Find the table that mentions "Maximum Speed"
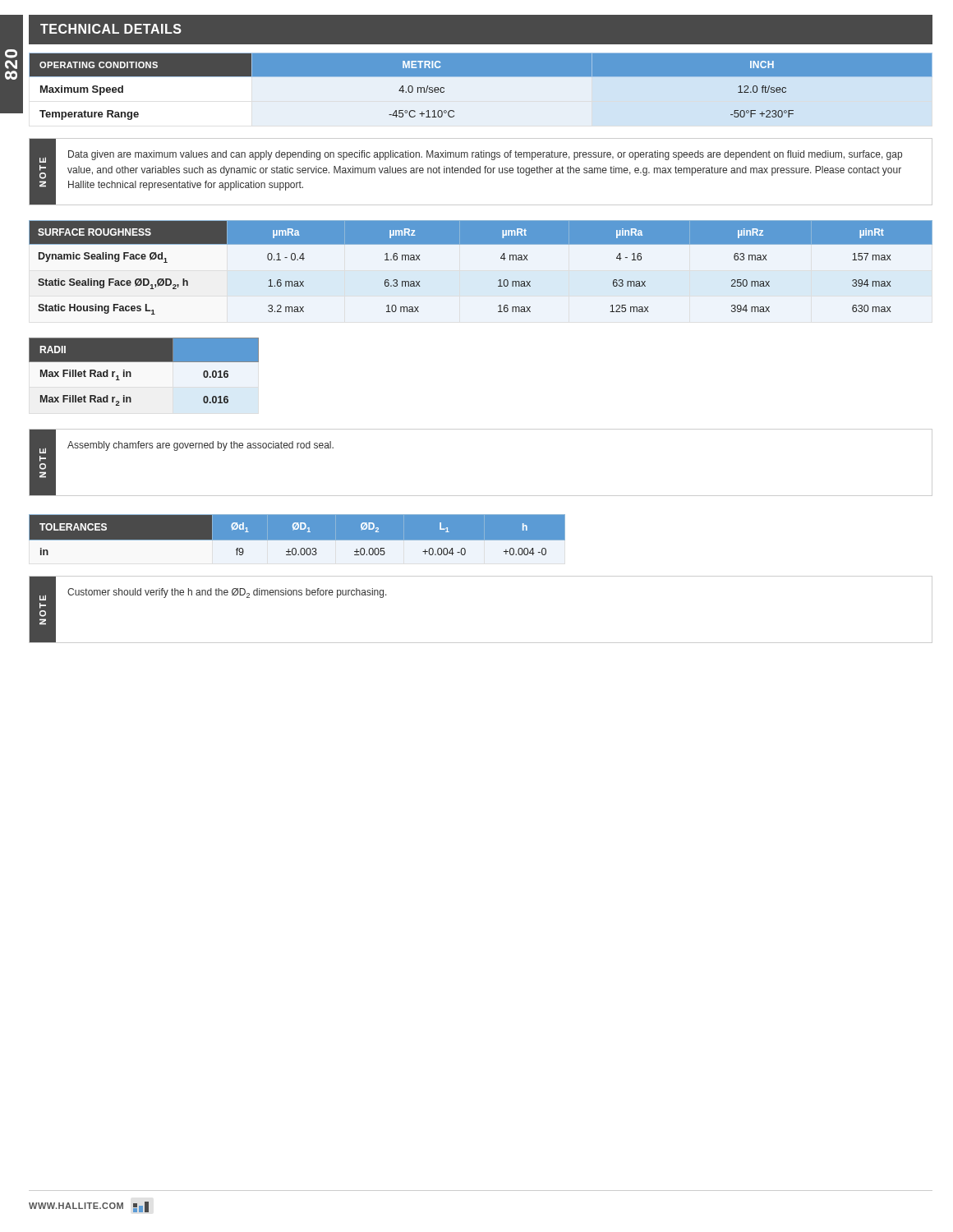Image resolution: width=953 pixels, height=1232 pixels. coord(481,90)
